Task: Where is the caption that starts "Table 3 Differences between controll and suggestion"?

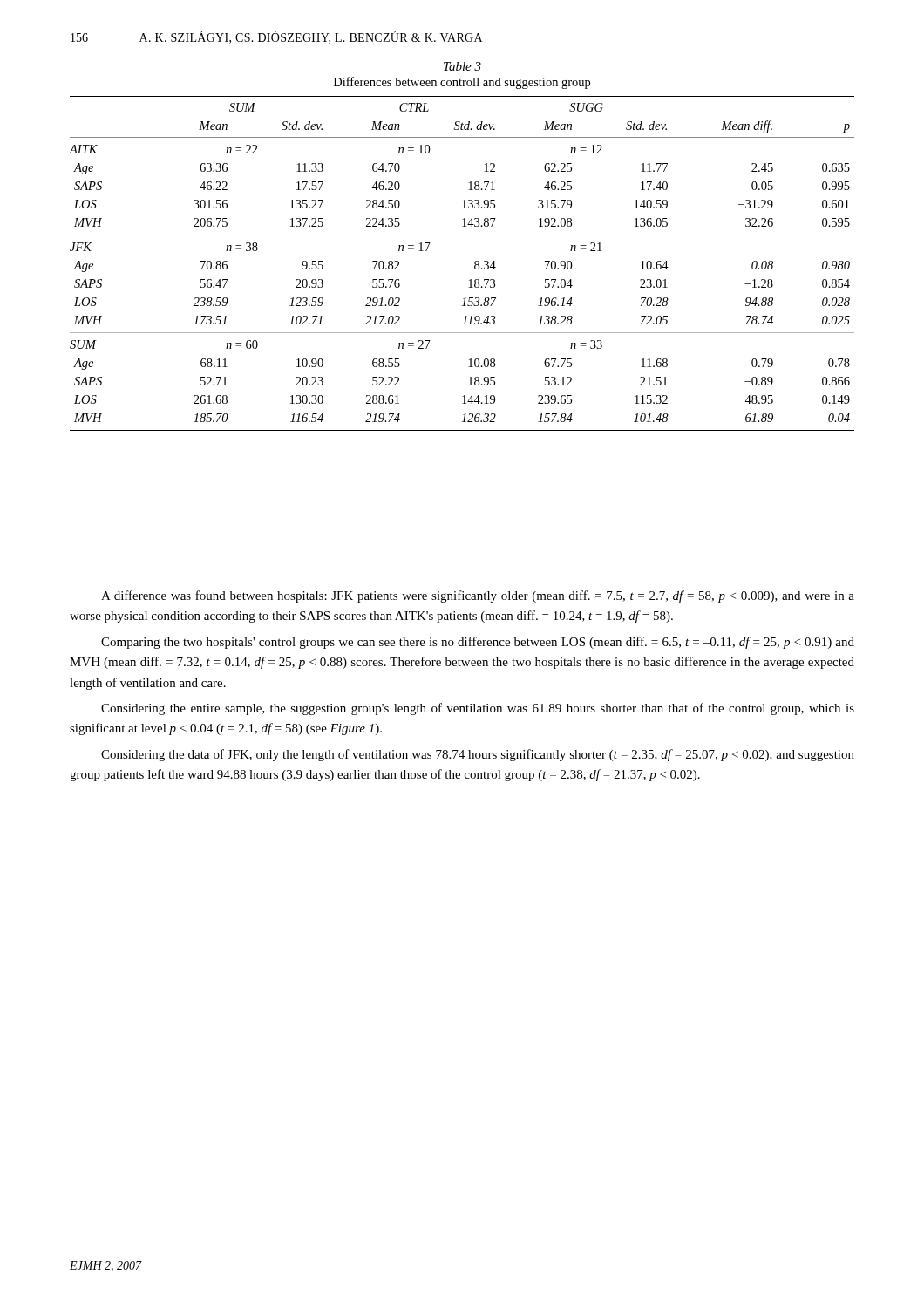Action: click(462, 75)
